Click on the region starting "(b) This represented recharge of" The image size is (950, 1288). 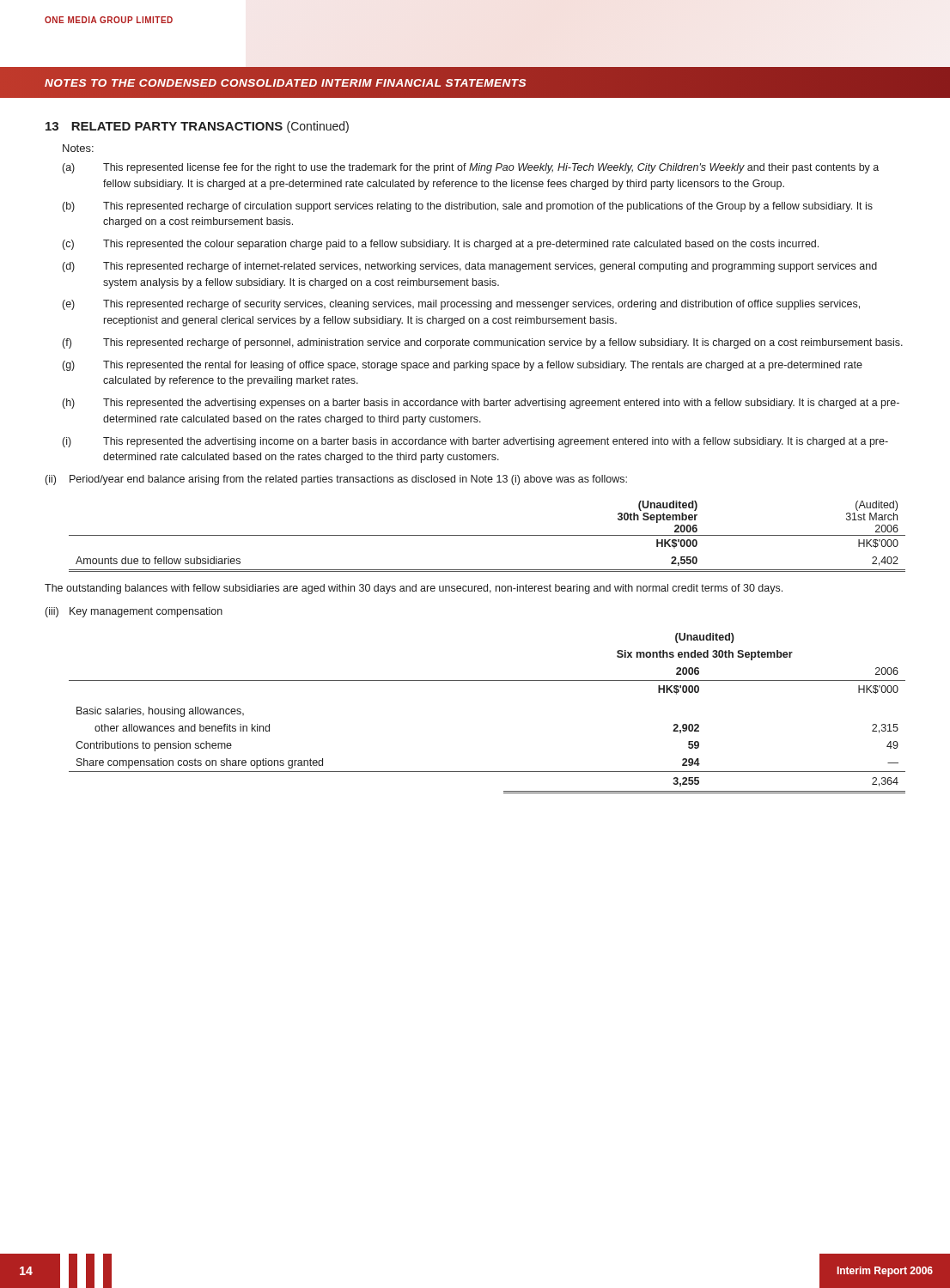(475, 214)
